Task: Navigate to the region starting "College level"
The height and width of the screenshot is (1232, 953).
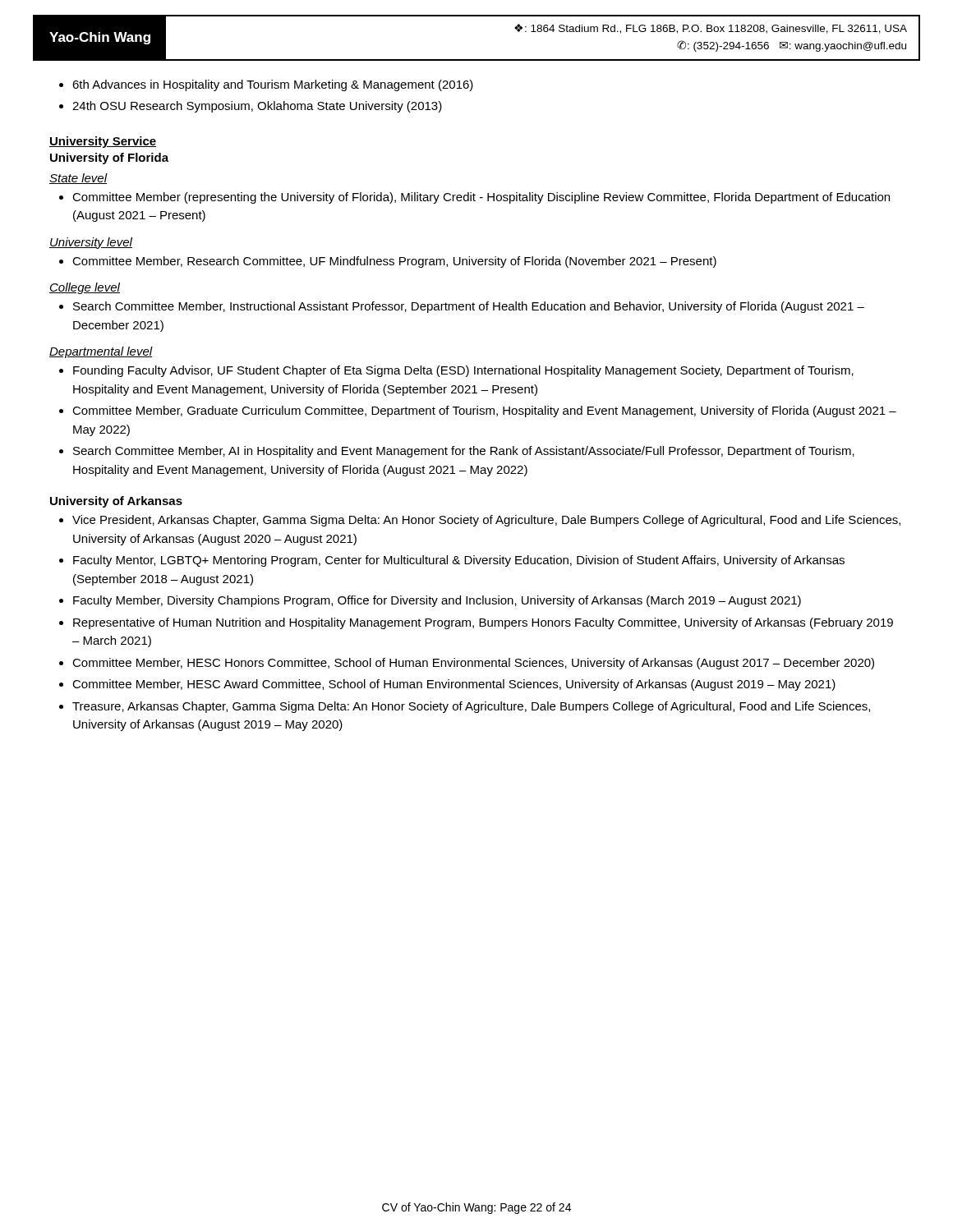Action: [85, 287]
